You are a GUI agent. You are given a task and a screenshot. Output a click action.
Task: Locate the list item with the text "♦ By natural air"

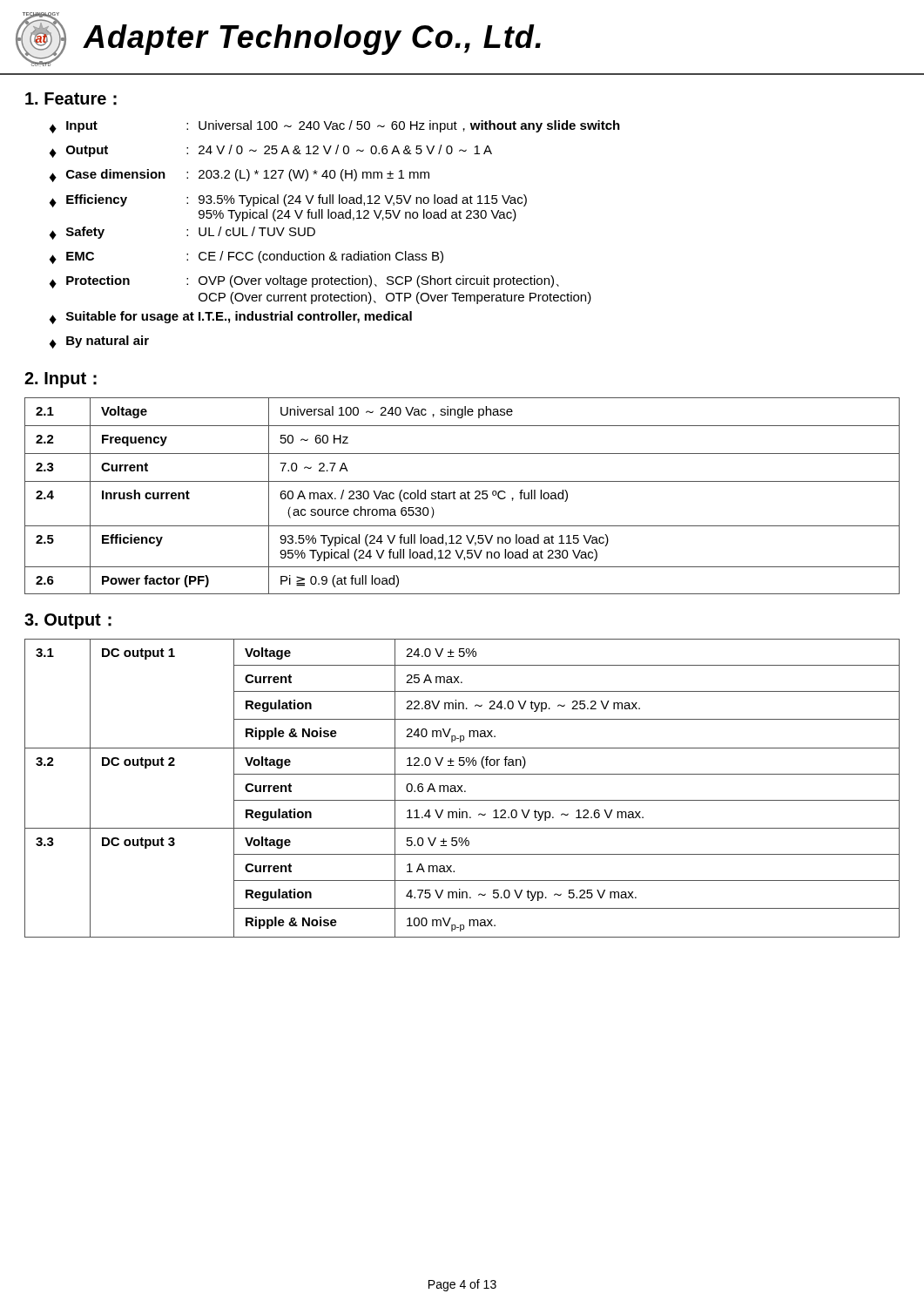(99, 344)
